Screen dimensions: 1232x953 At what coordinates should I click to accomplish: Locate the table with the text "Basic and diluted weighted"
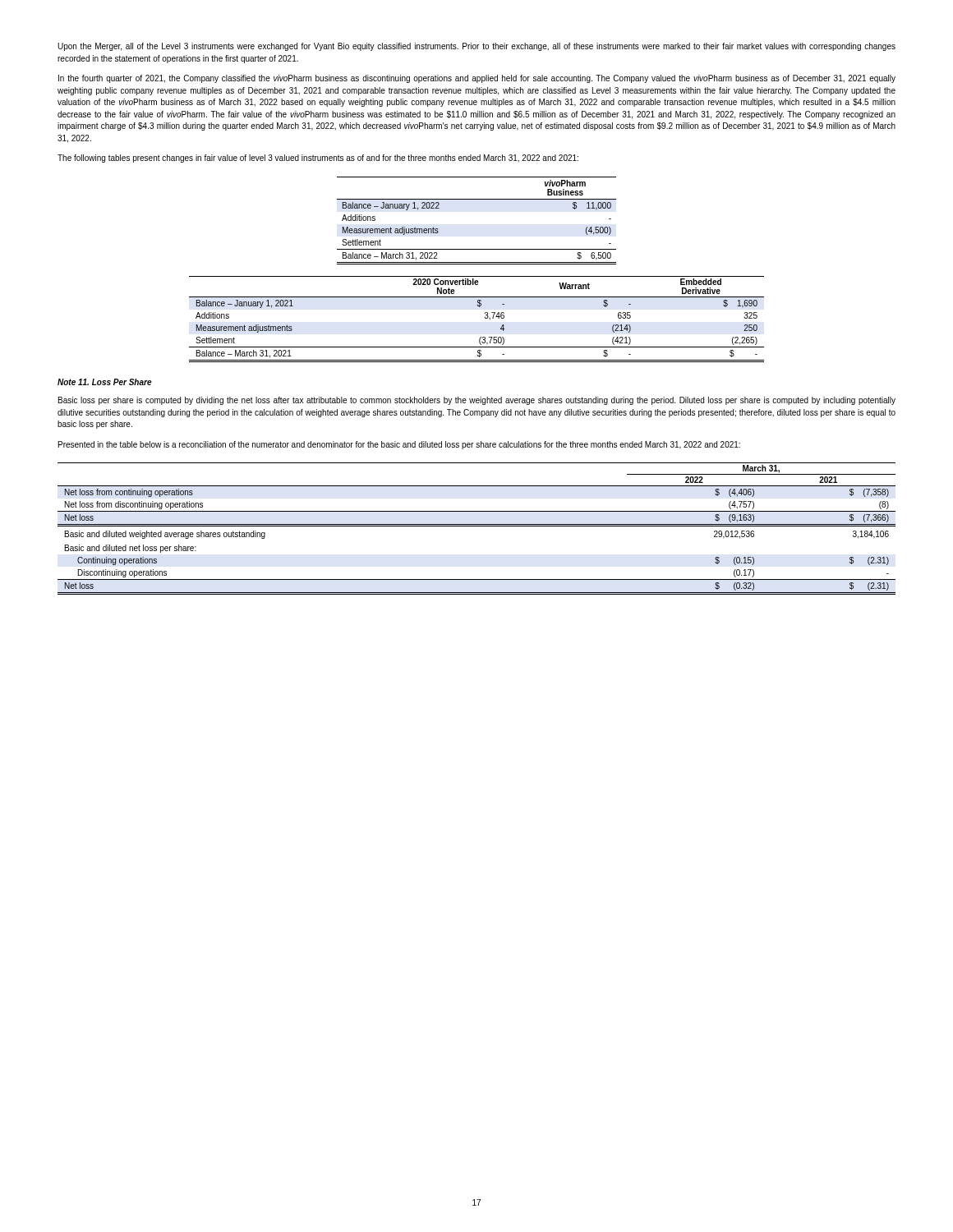[476, 529]
